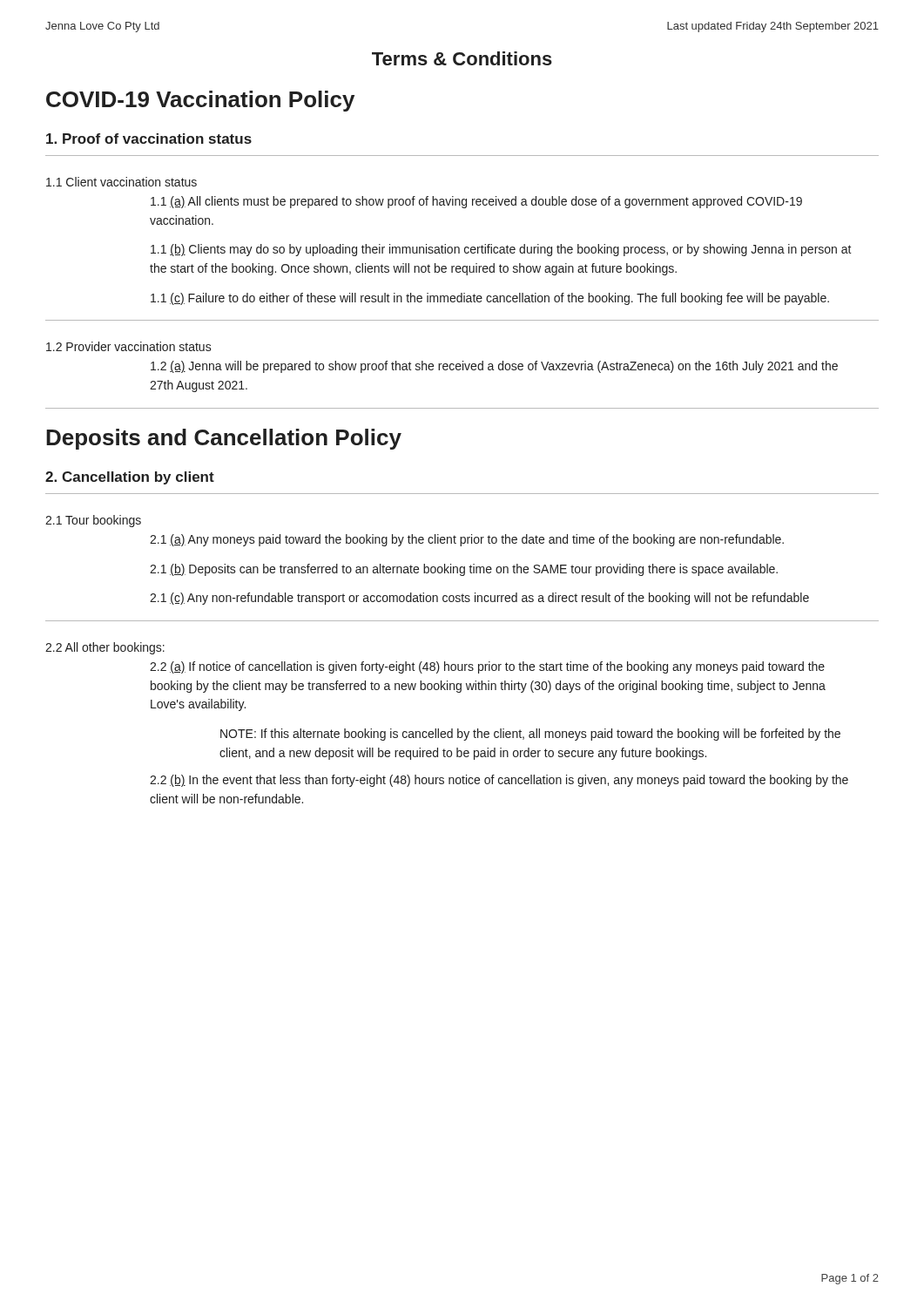
Task: Click where it says "1.1 Client vaccination status"
Action: [x=121, y=182]
